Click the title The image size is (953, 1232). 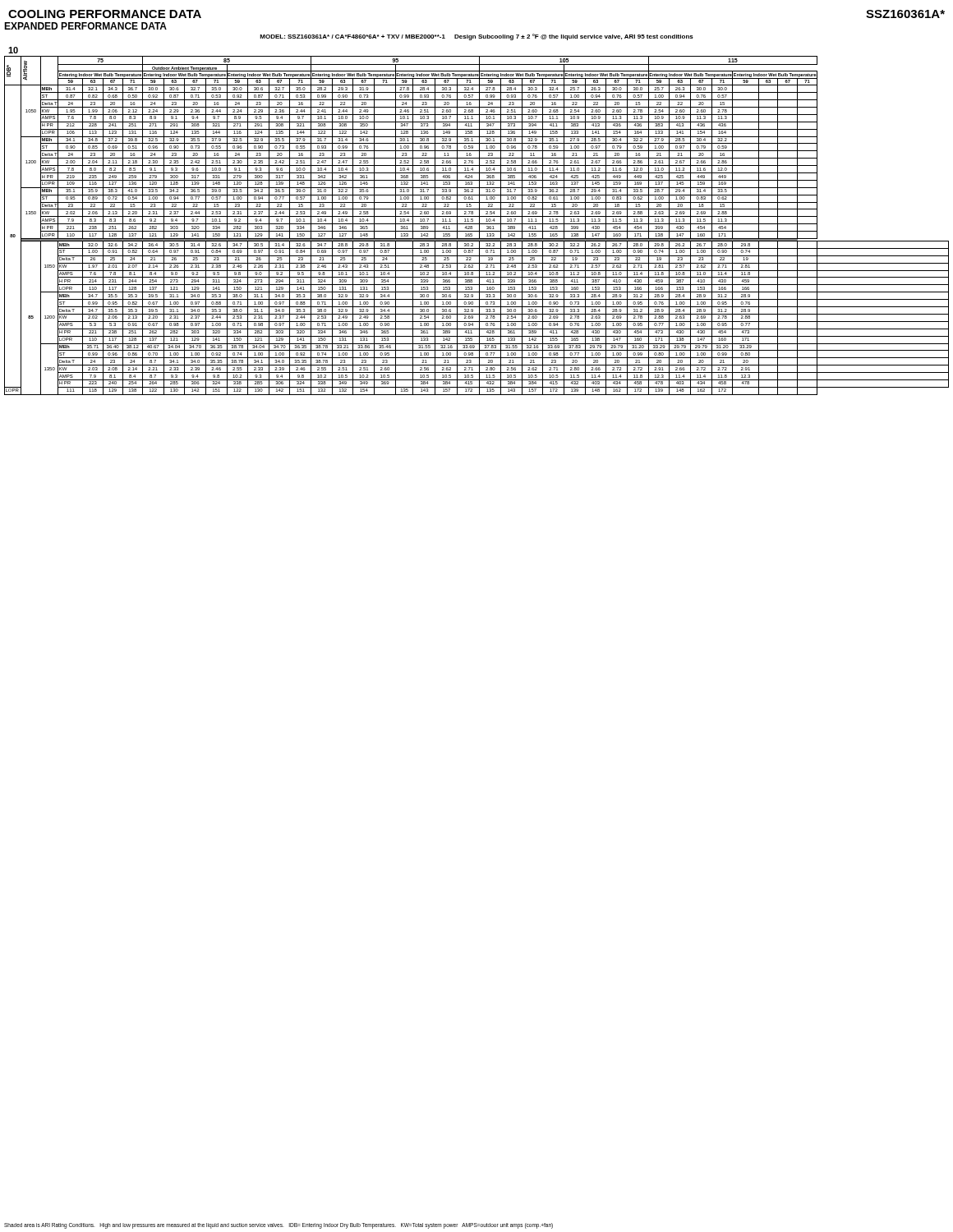coord(85,26)
